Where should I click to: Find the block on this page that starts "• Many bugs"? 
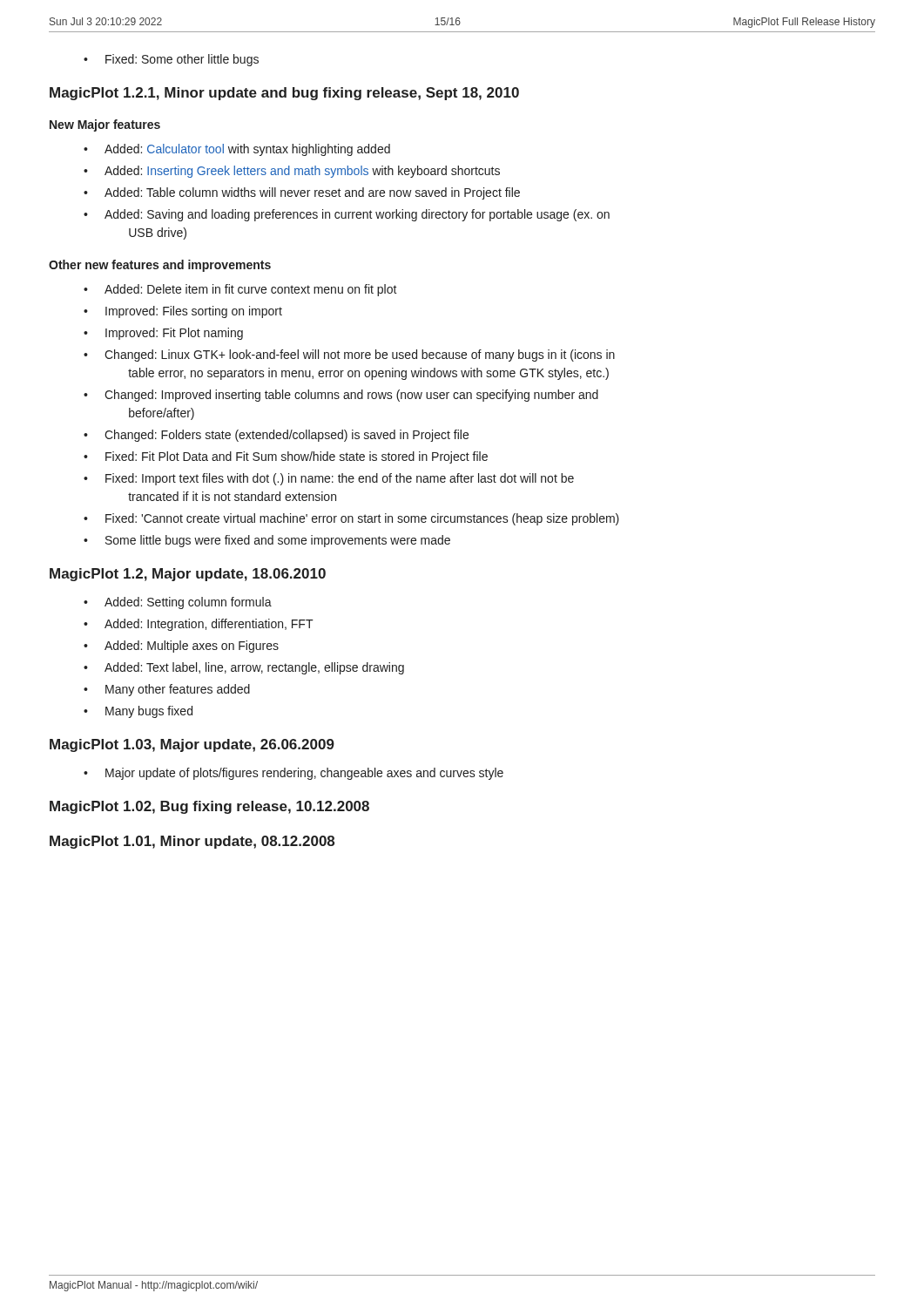pyautogui.click(x=138, y=712)
